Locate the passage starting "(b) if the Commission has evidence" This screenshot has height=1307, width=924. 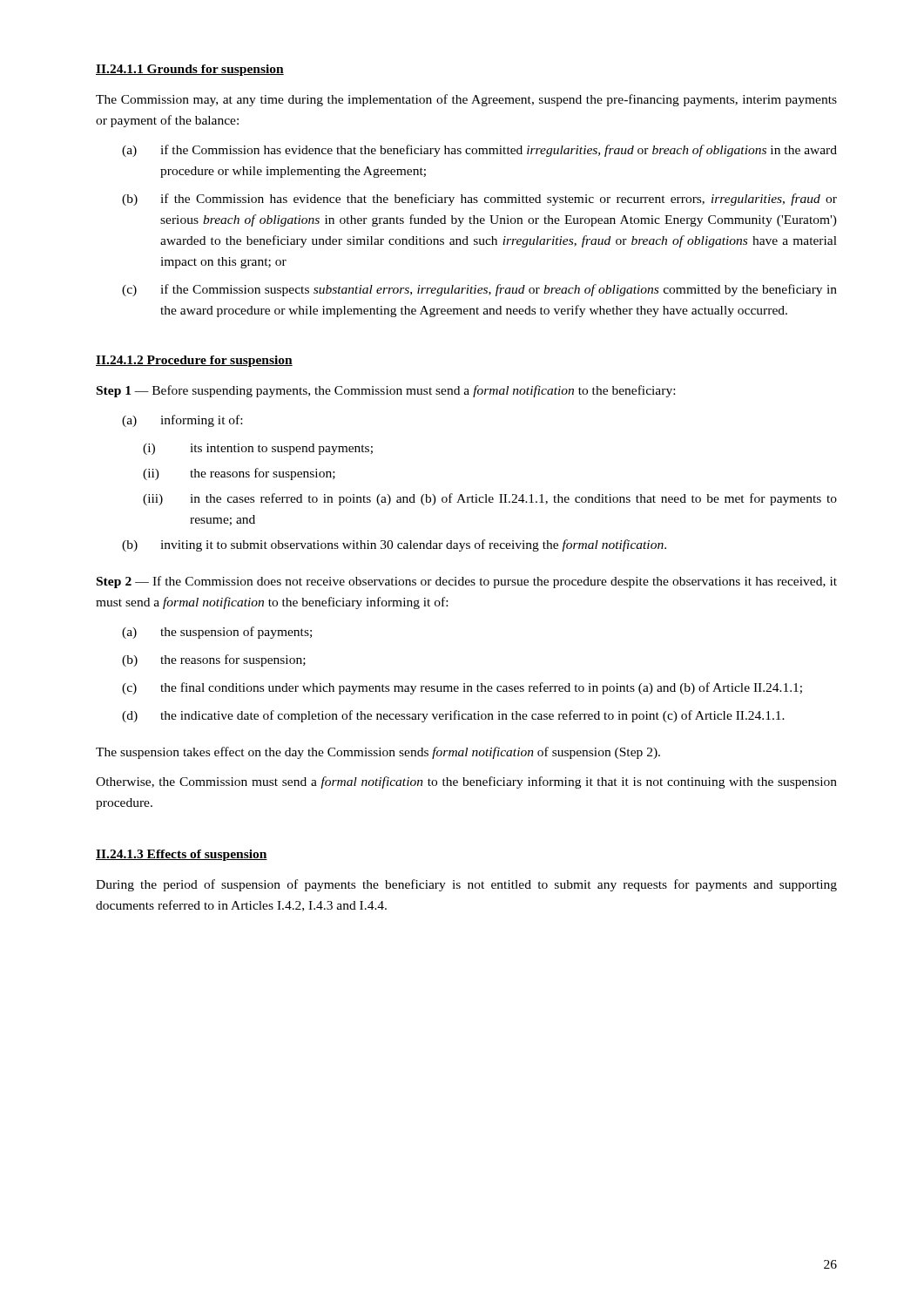466,230
